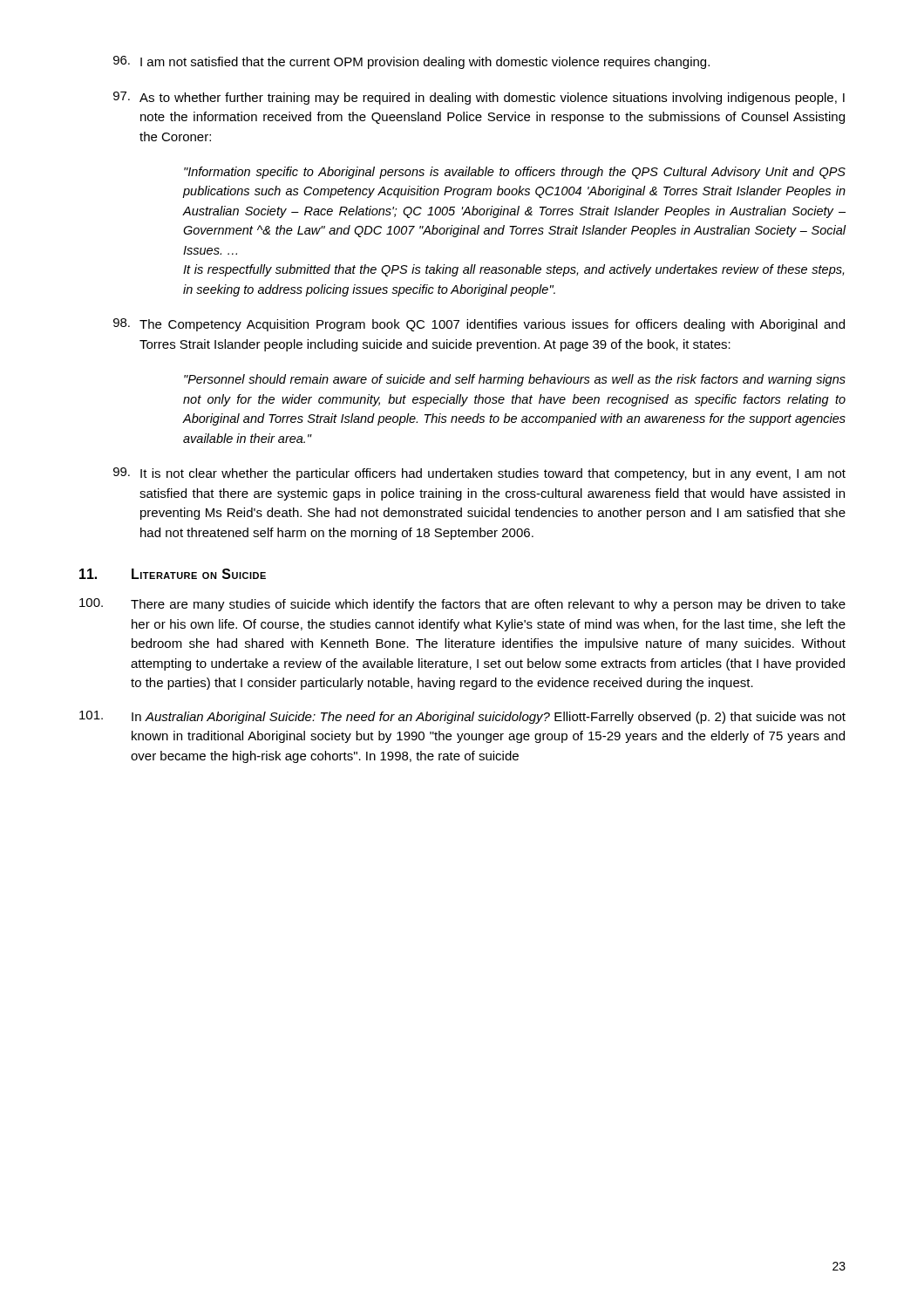The height and width of the screenshot is (1308, 924).
Task: Find the block starting "99. It is"
Action: tap(462, 503)
